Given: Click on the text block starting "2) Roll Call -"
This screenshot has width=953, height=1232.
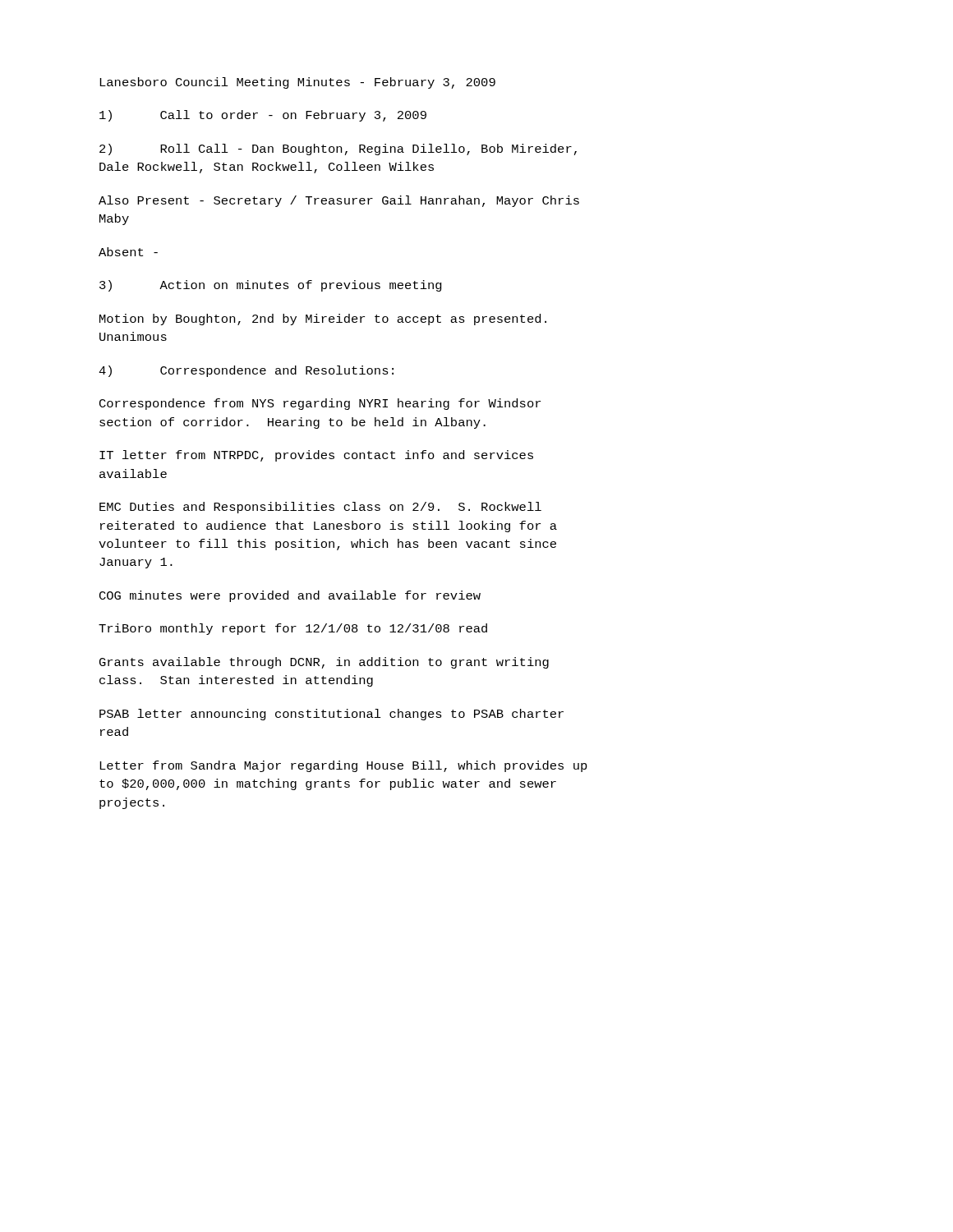Looking at the screenshot, I should [x=339, y=159].
